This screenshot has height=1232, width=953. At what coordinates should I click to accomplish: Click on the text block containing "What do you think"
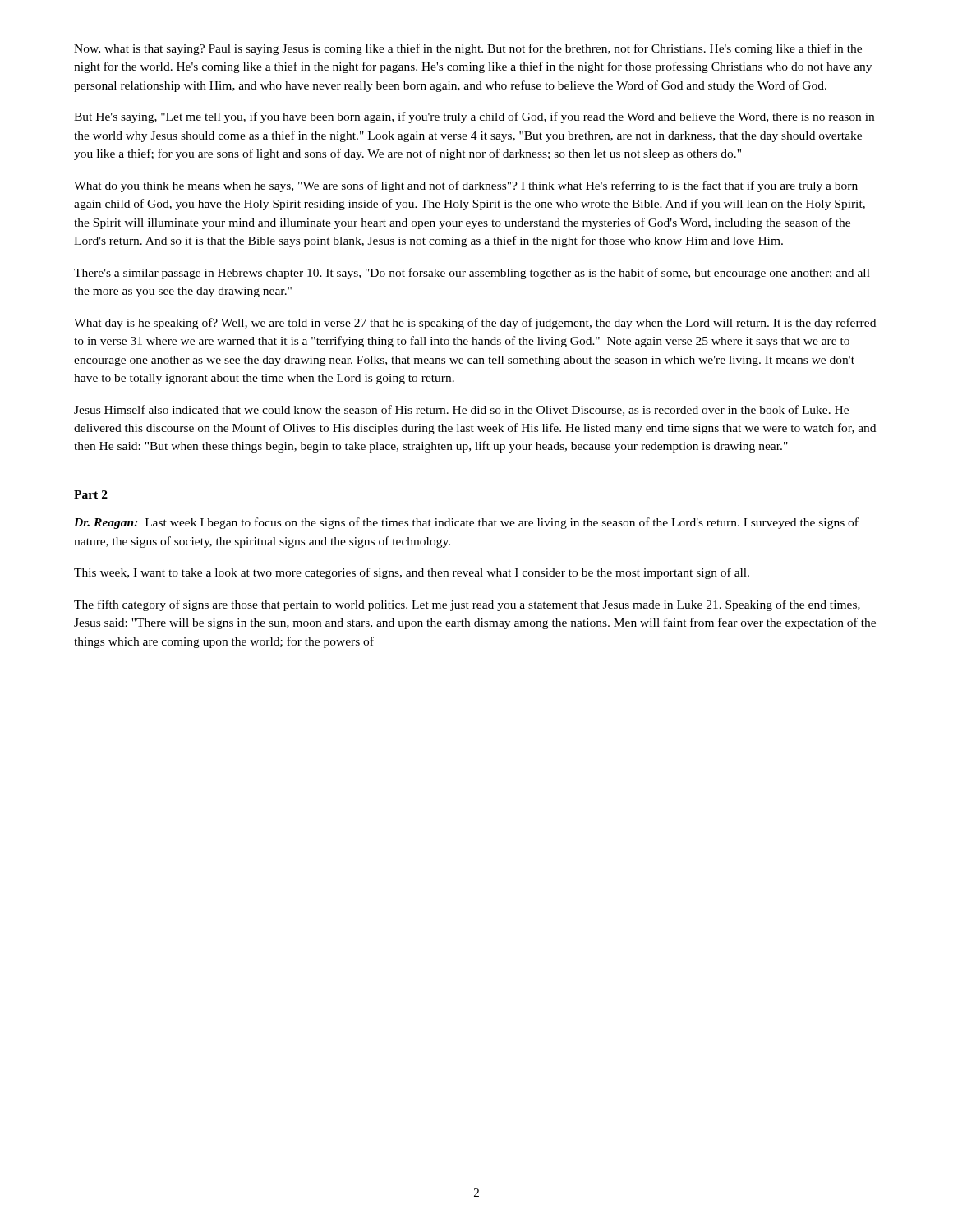pyautogui.click(x=470, y=213)
